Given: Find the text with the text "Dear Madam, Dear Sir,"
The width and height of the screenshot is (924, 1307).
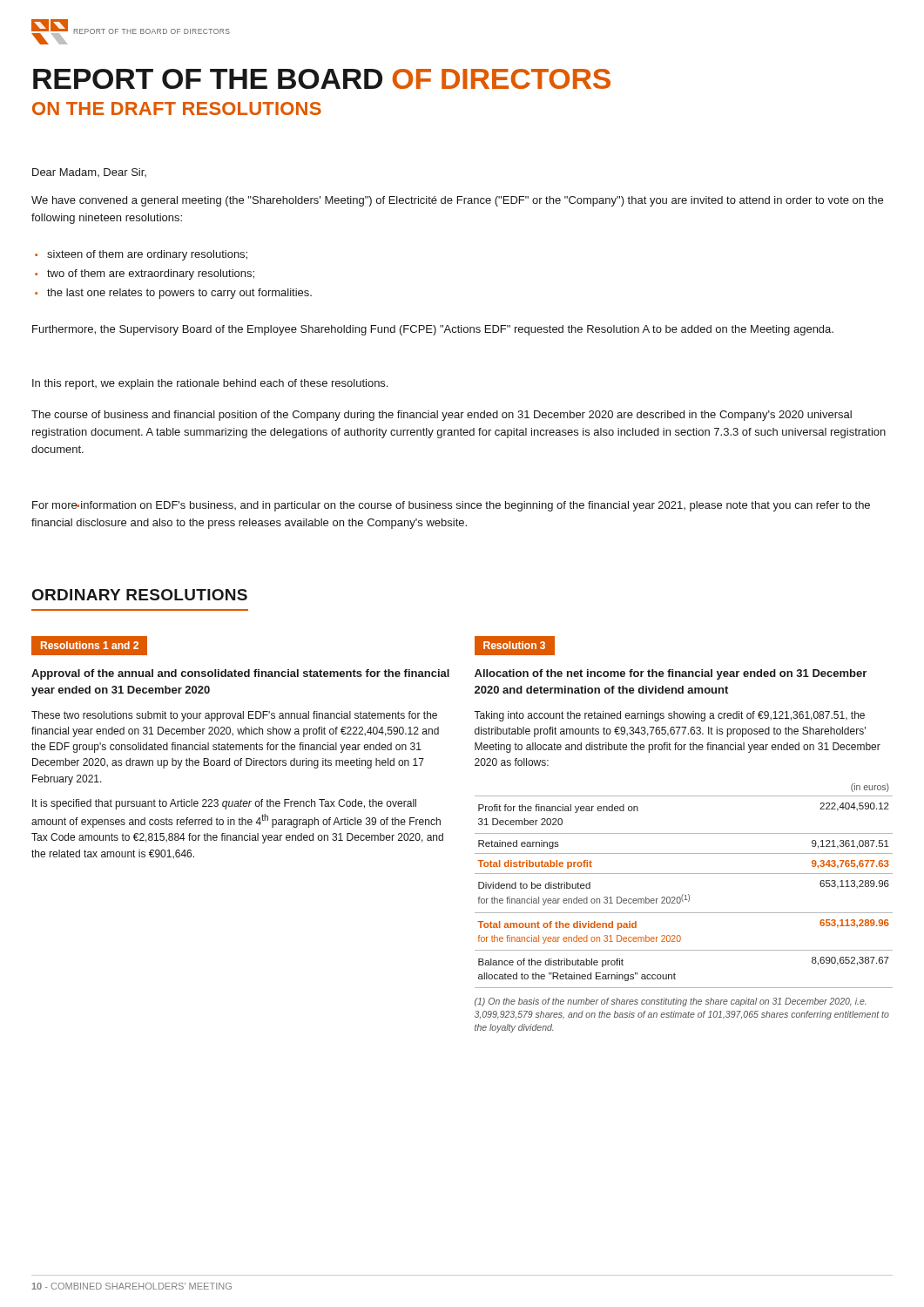Looking at the screenshot, I should (x=89, y=172).
